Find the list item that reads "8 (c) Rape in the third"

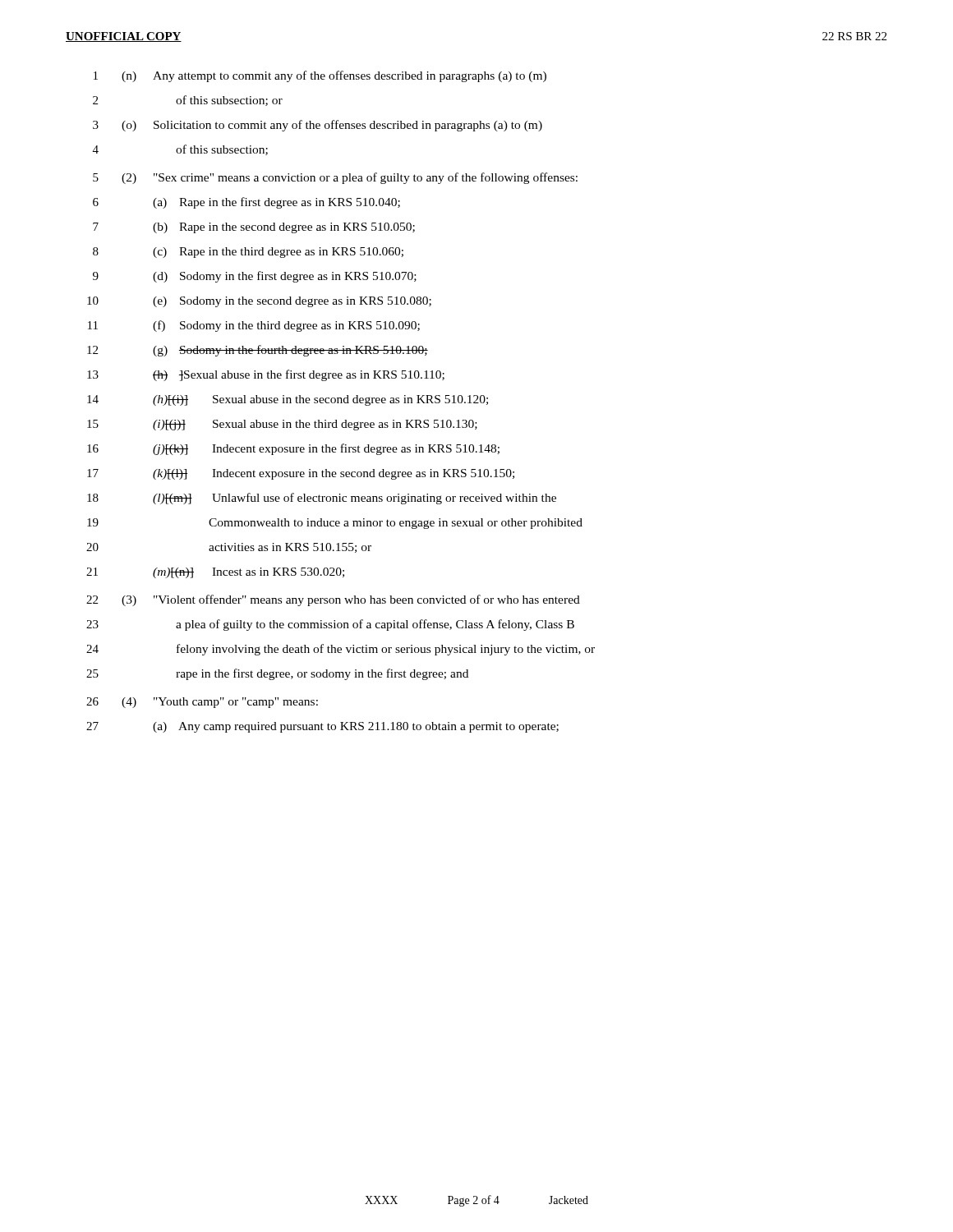click(248, 253)
